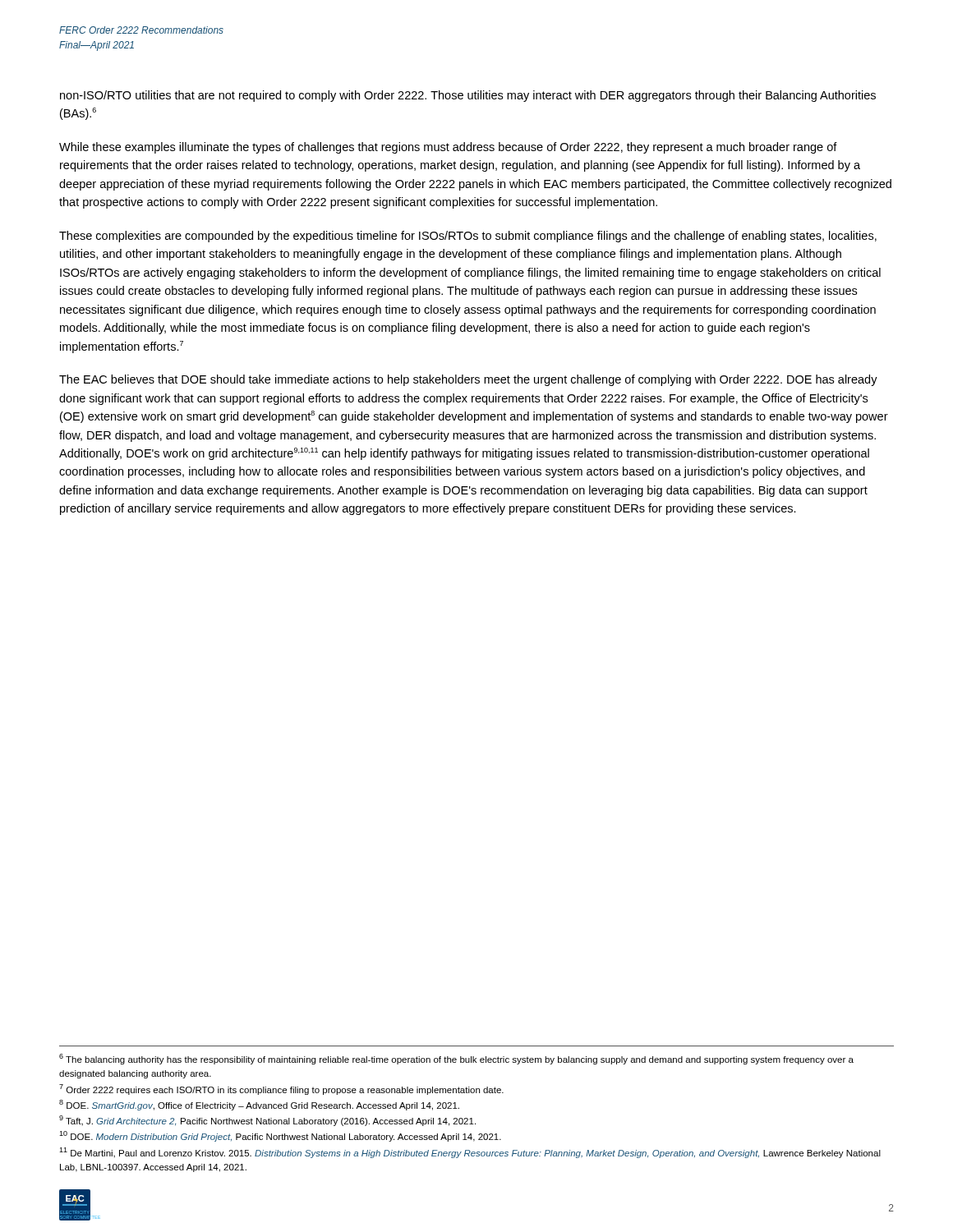Click on the footnote that reads "8 DOE. SmartGrid.gov, Office of Electricity –"
953x1232 pixels.
(260, 1104)
